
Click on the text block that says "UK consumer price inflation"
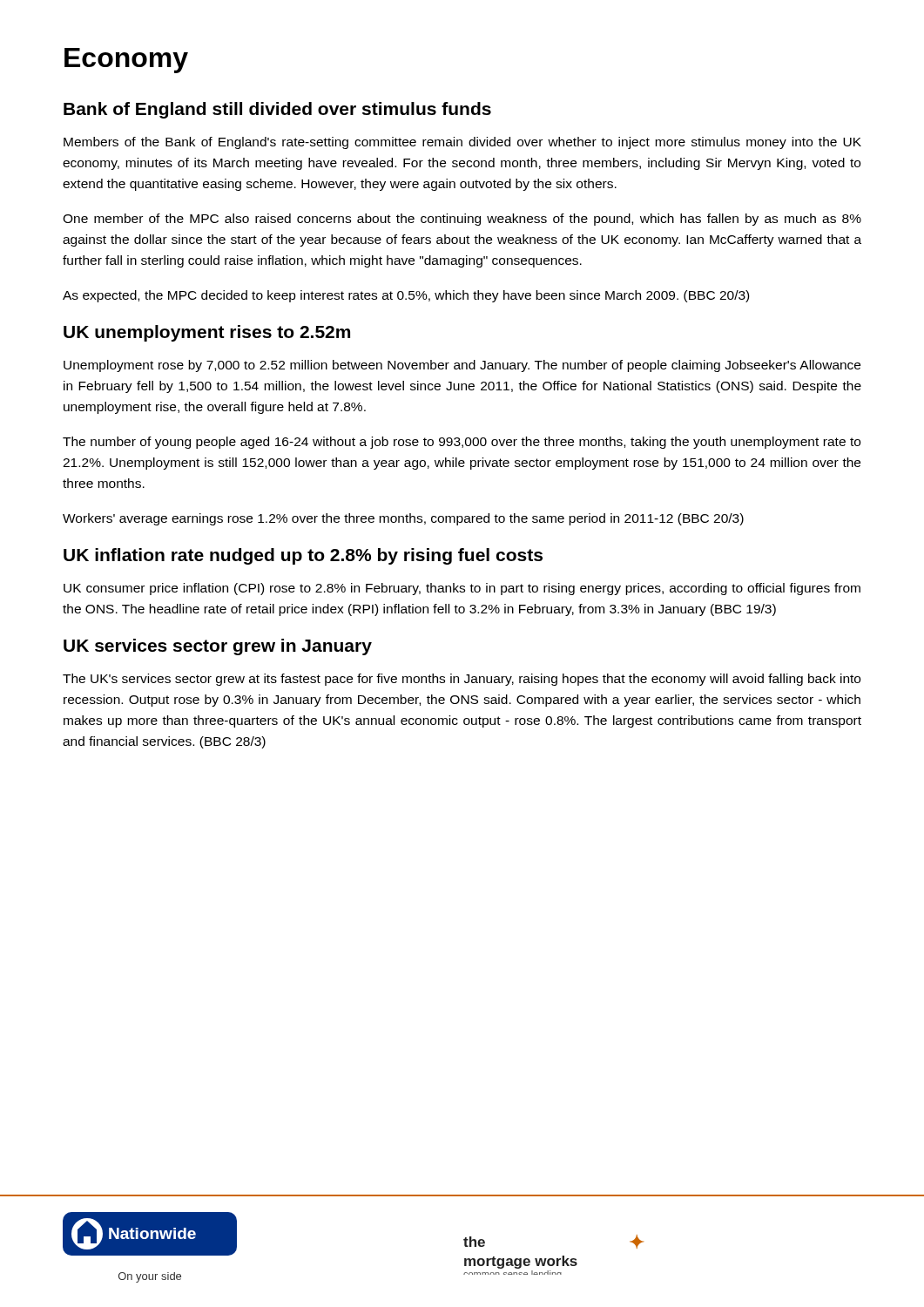[462, 599]
